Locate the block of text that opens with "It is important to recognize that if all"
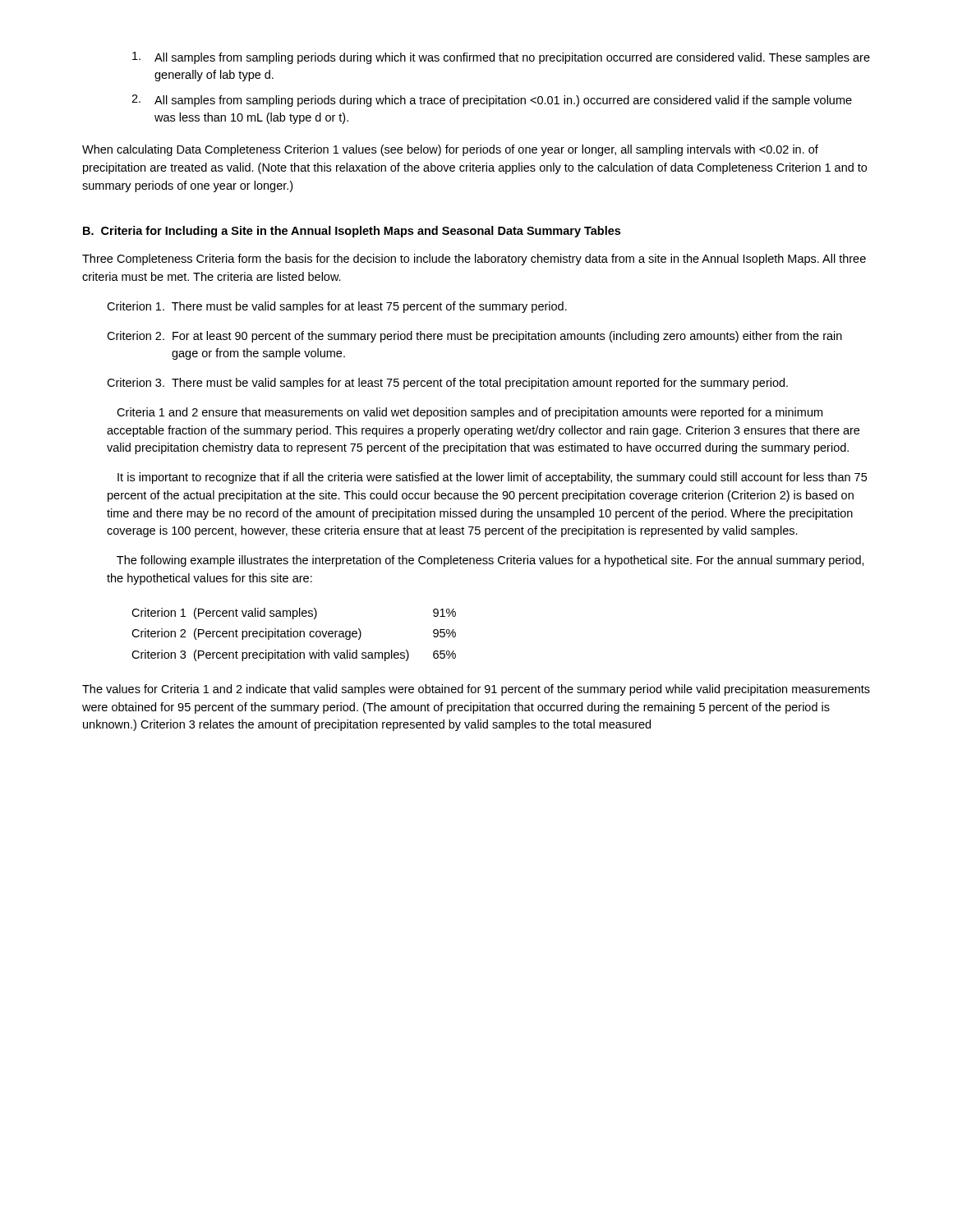 click(487, 504)
